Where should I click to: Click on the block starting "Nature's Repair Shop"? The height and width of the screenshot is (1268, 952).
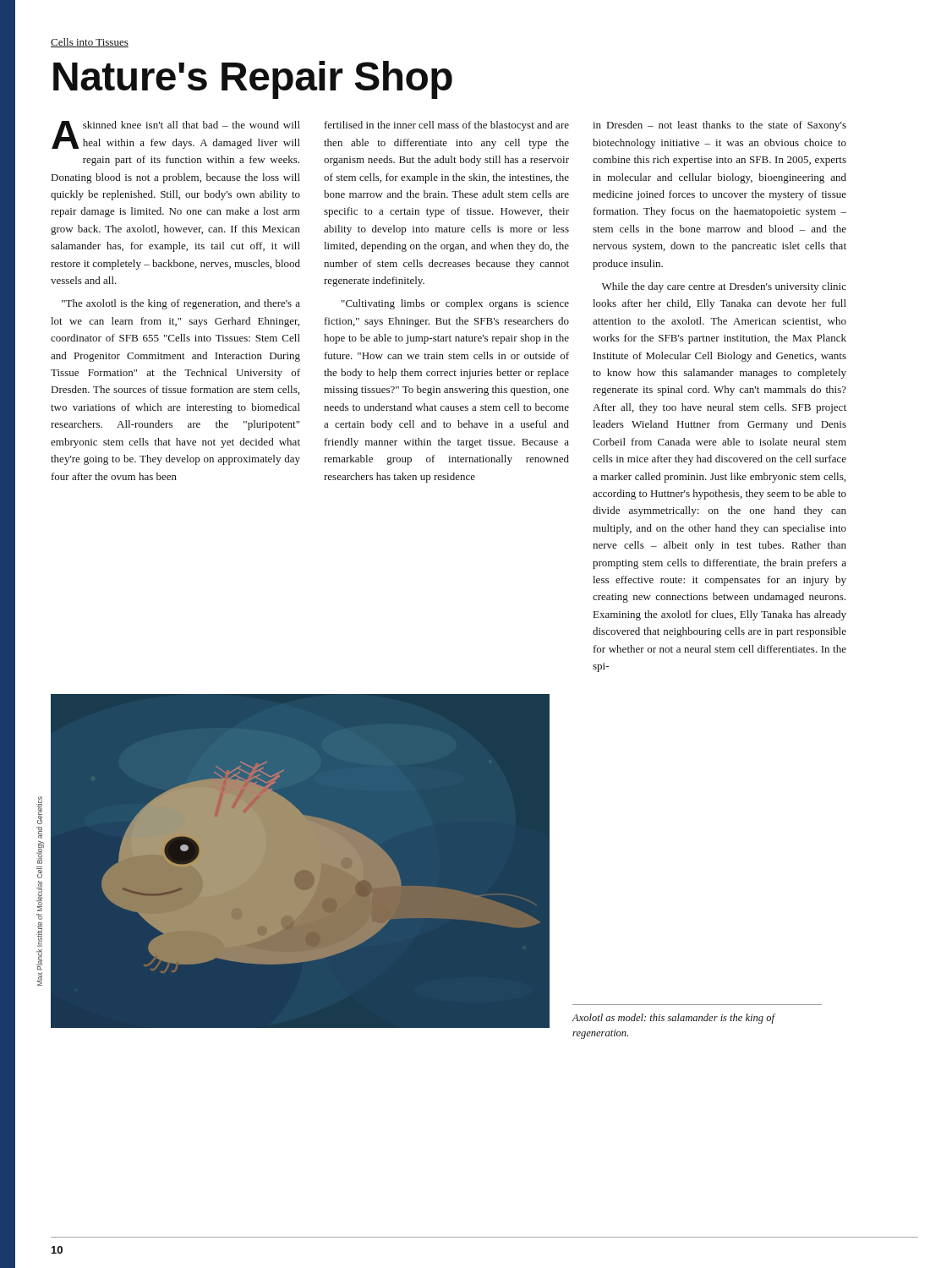(252, 77)
